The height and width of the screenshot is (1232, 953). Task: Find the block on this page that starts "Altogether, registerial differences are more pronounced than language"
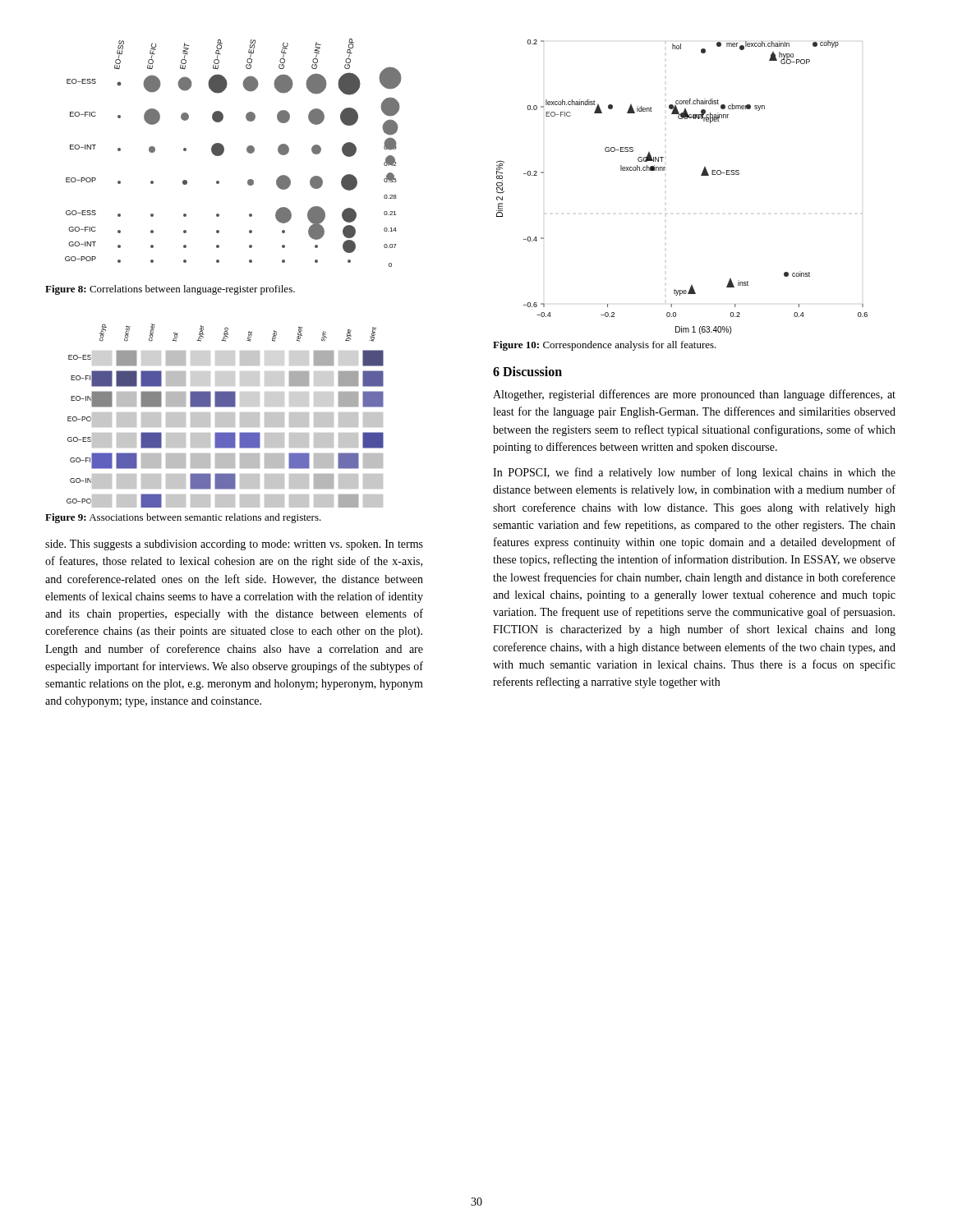(694, 421)
